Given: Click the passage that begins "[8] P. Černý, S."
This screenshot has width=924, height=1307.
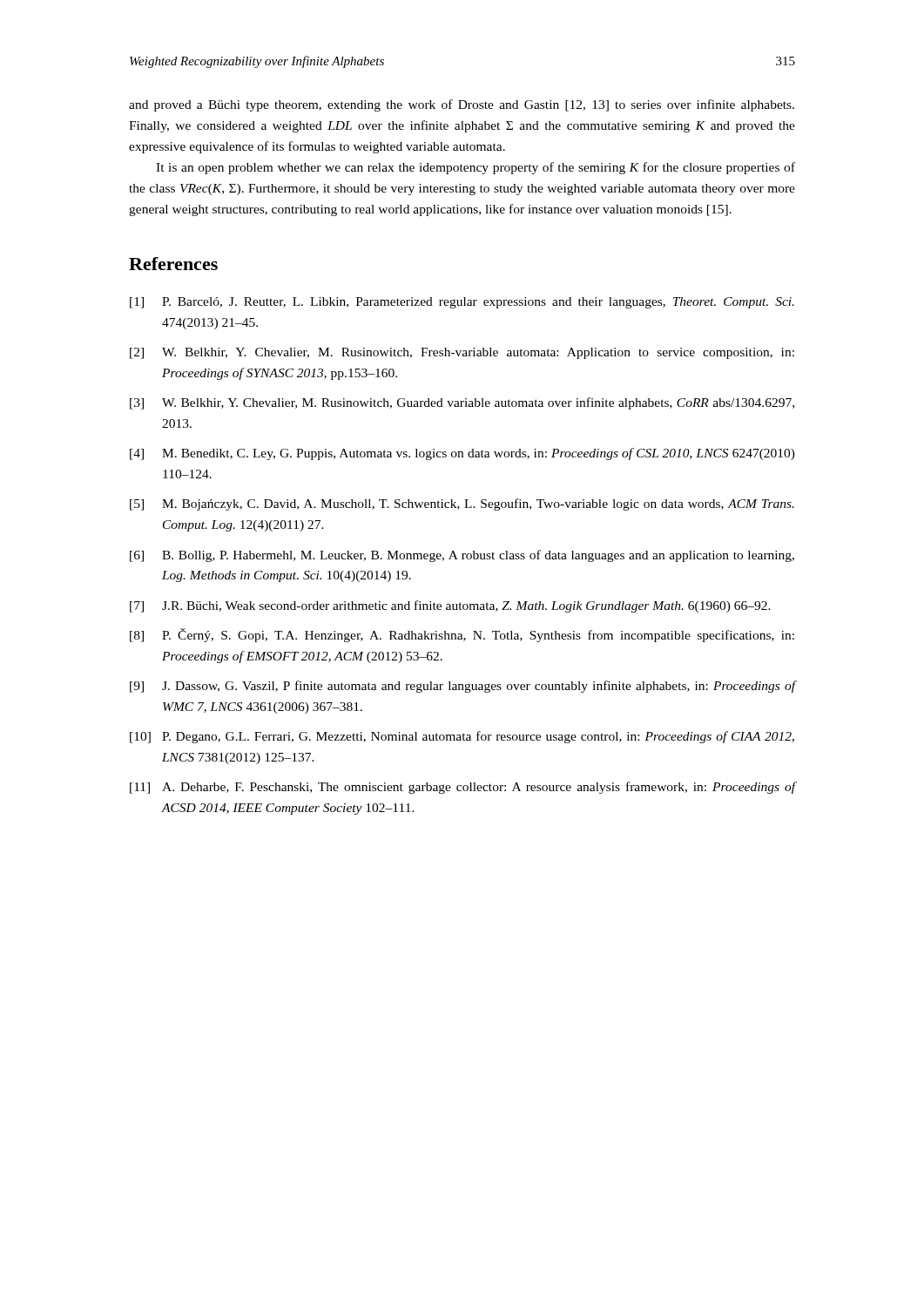Looking at the screenshot, I should click(462, 645).
